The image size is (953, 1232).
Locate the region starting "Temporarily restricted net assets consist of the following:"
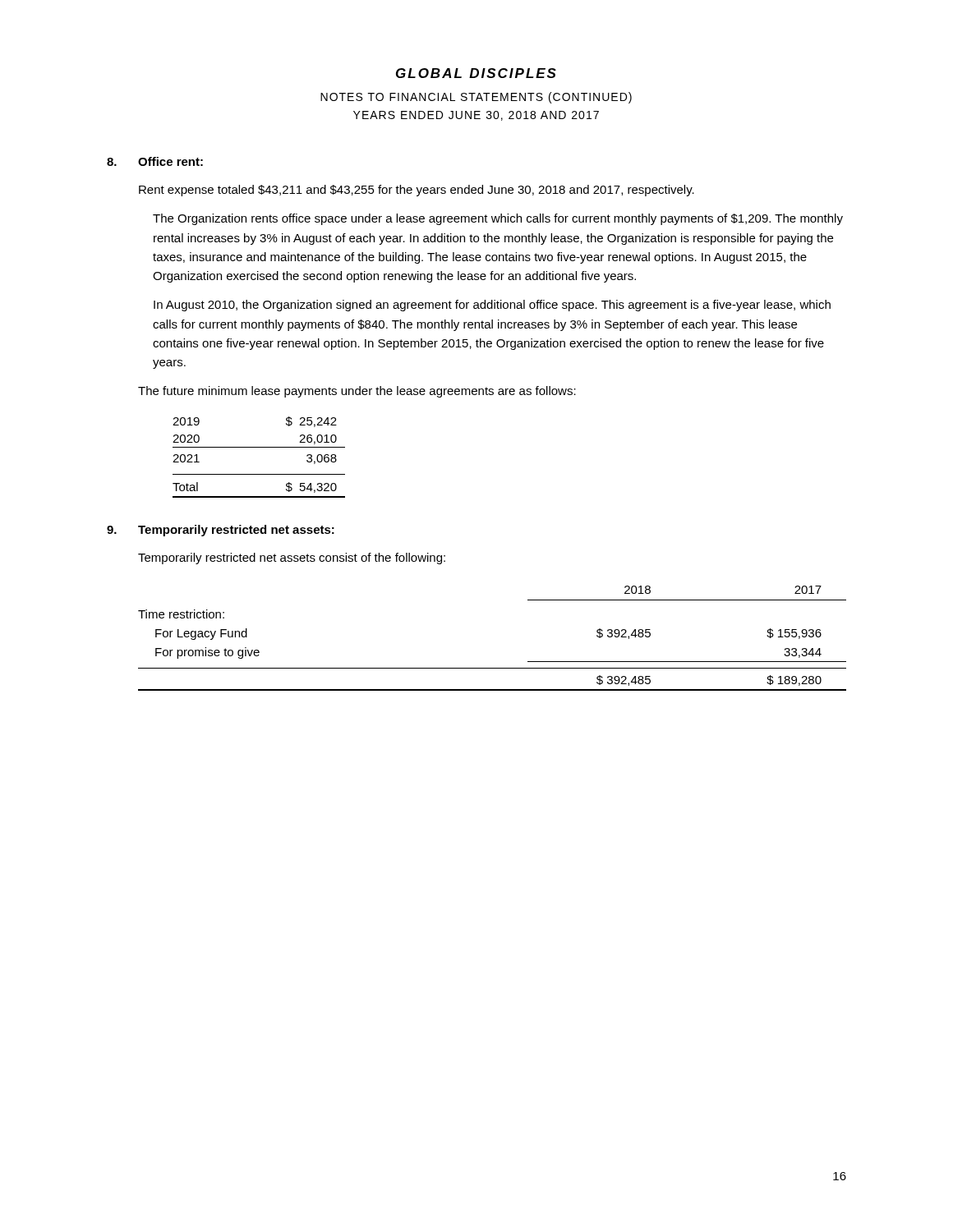click(x=292, y=557)
